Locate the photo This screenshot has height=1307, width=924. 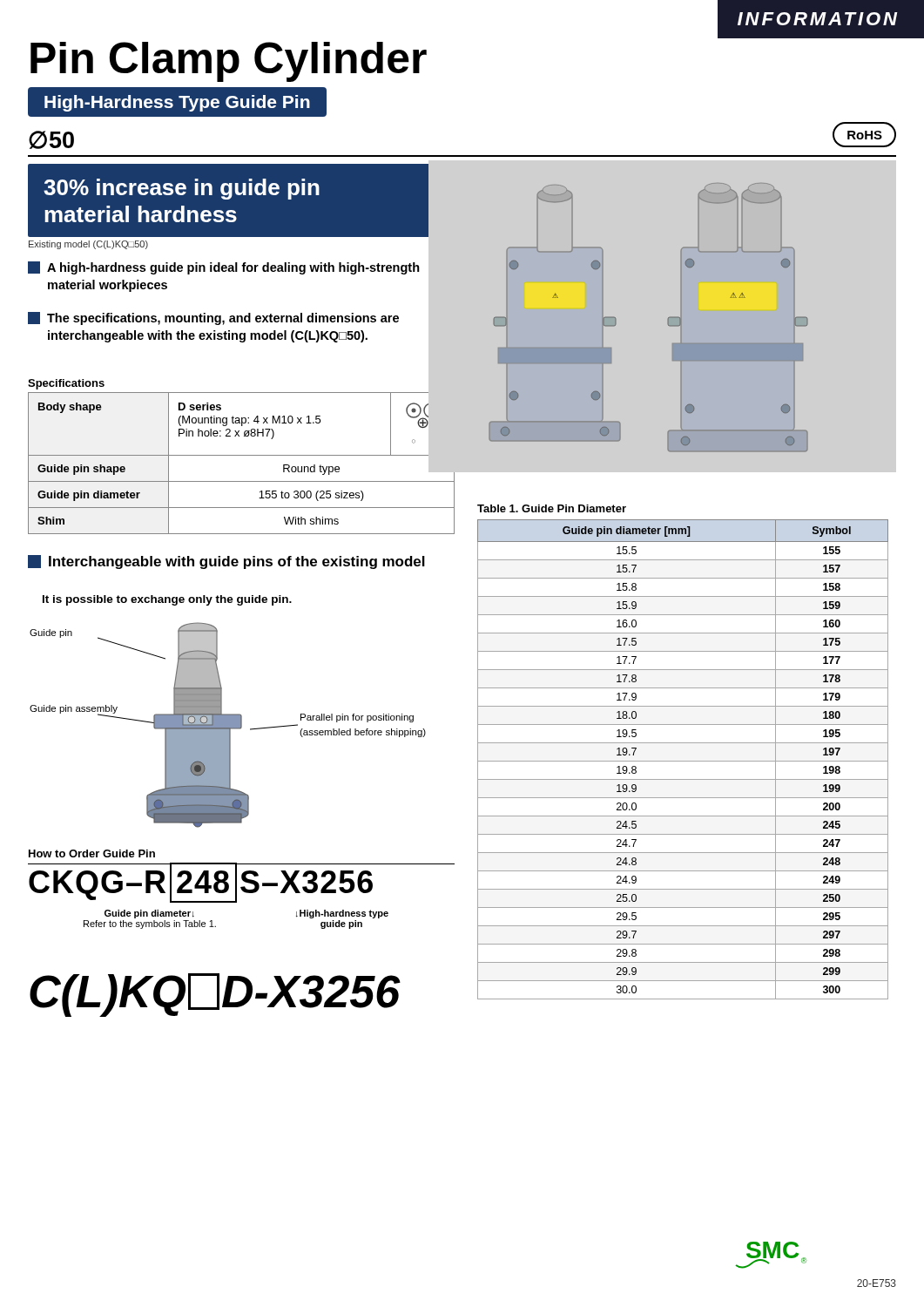tap(662, 316)
